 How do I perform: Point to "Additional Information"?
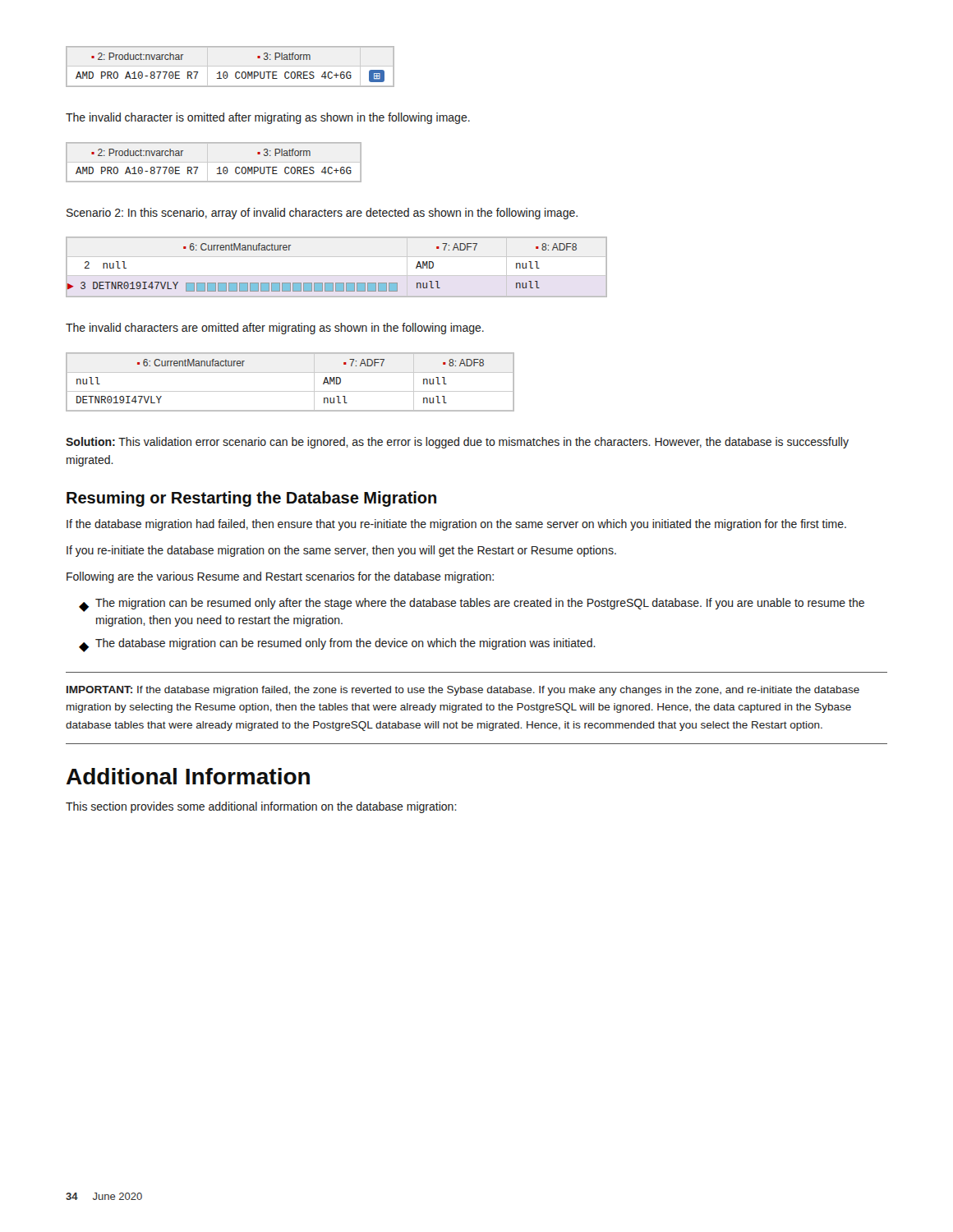pyautogui.click(x=188, y=777)
